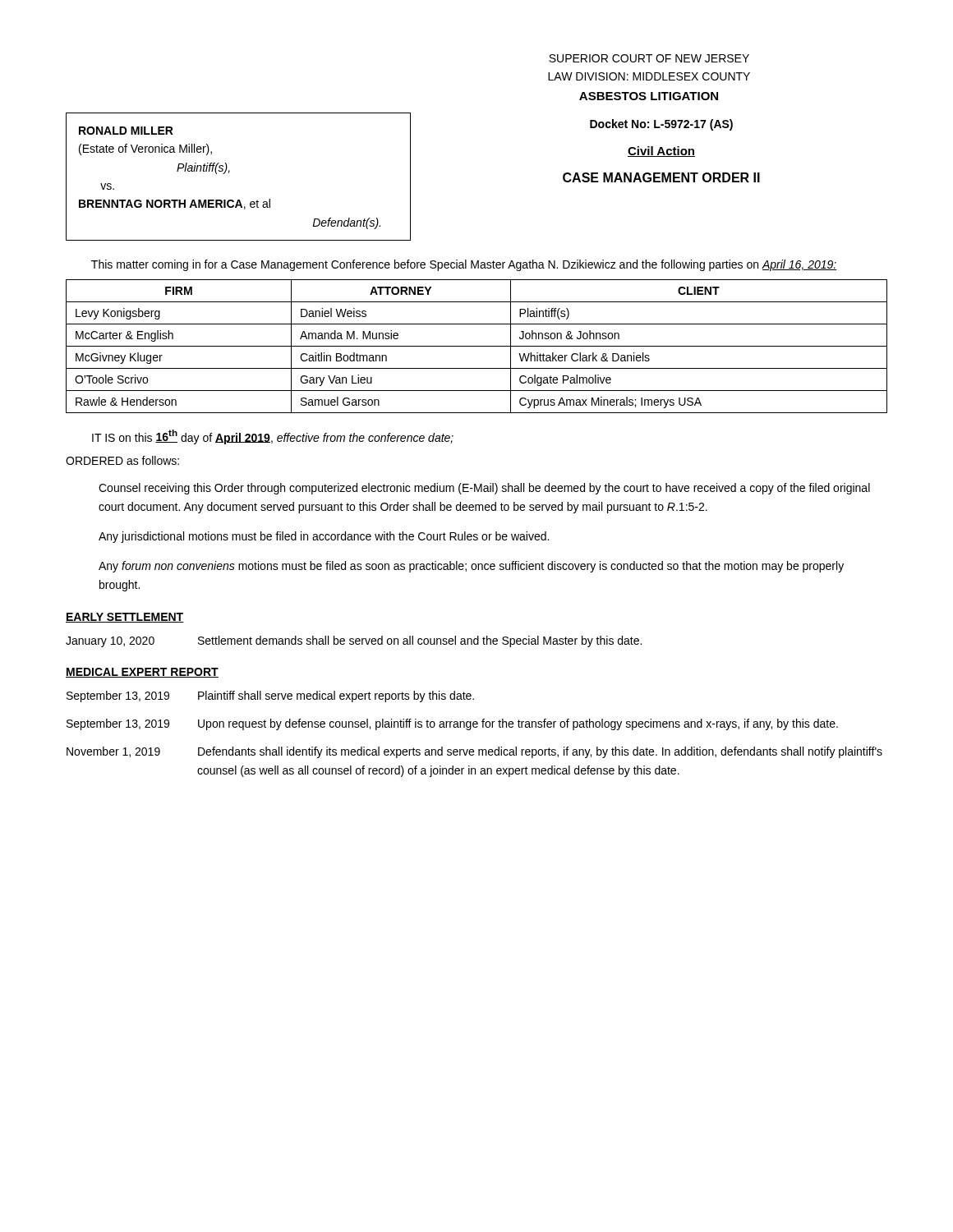Point to "MEDICAL EXPERT REPORT"
This screenshot has height=1232, width=953.
(142, 671)
